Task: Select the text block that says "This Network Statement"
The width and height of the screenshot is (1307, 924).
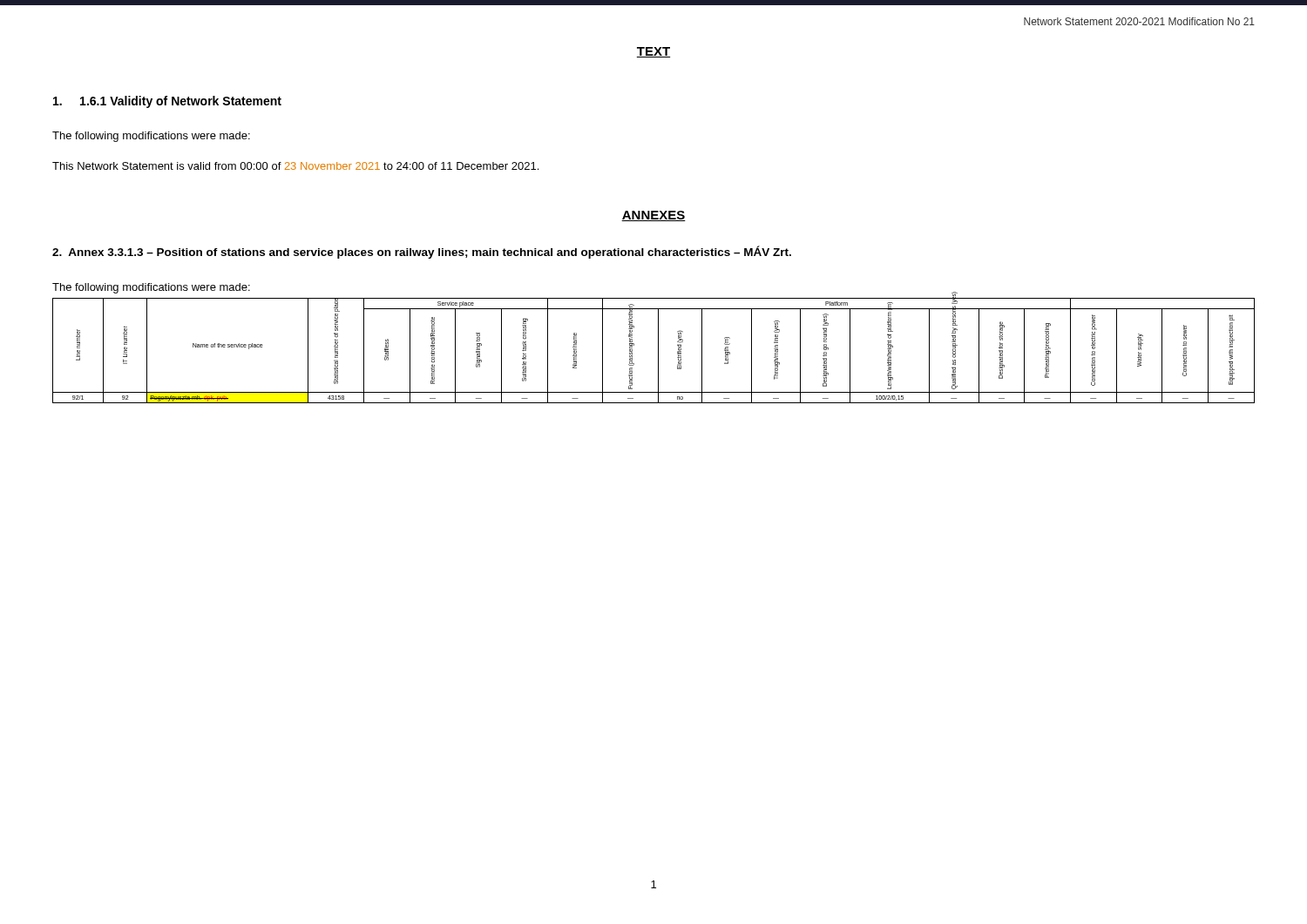Action: point(296,166)
